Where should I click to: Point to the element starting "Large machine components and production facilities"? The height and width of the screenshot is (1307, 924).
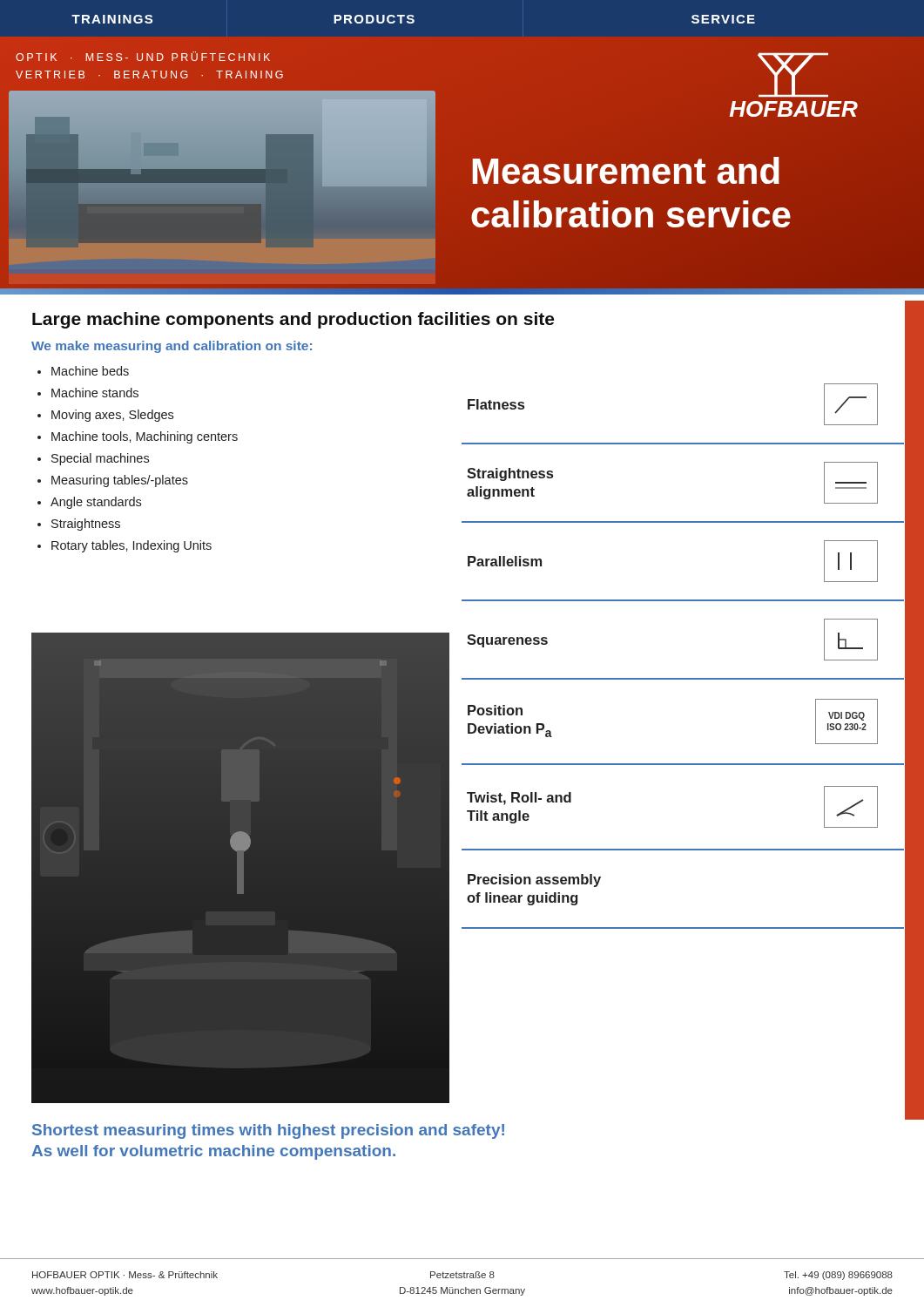click(x=293, y=318)
